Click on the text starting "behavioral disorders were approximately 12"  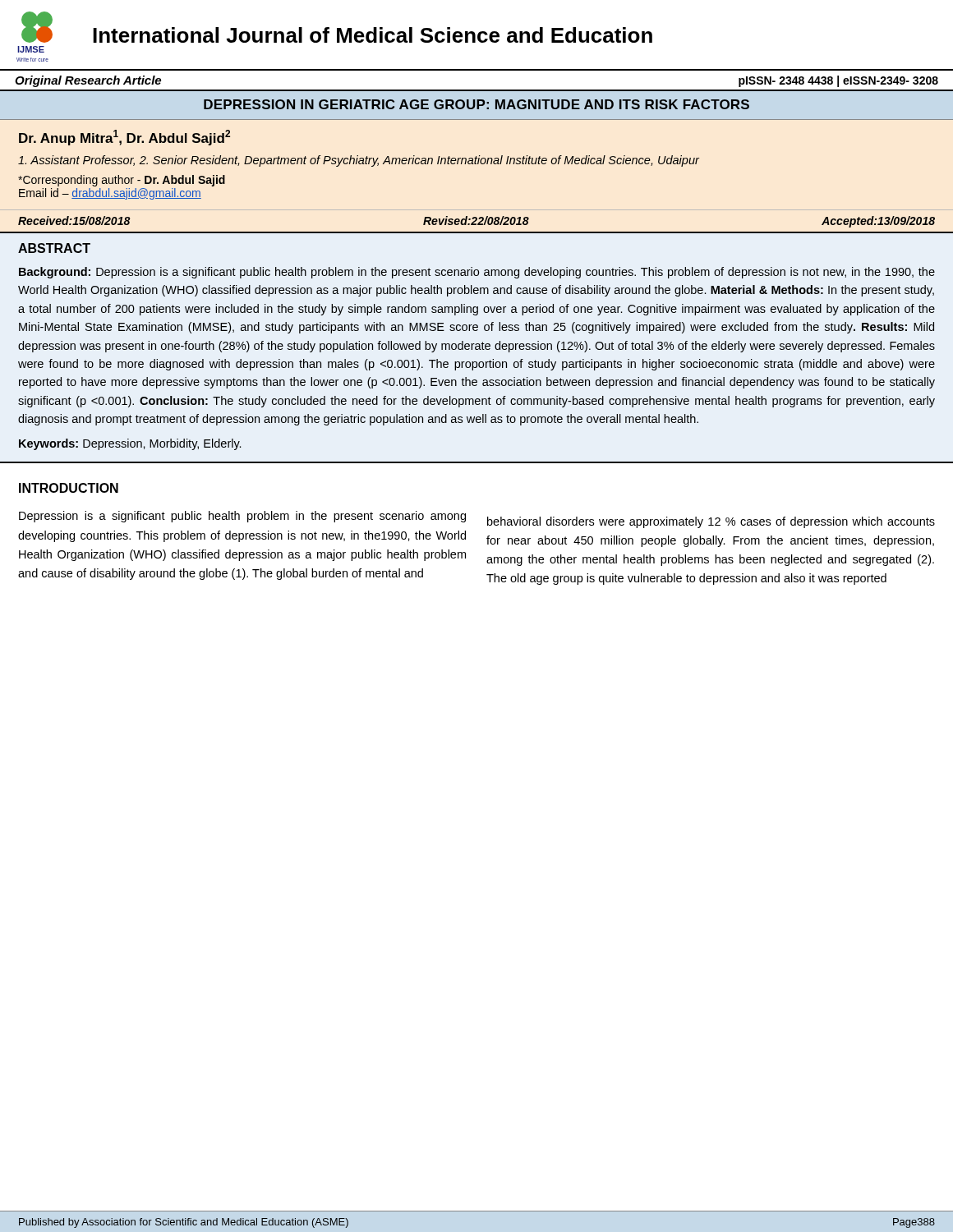pyautogui.click(x=711, y=550)
